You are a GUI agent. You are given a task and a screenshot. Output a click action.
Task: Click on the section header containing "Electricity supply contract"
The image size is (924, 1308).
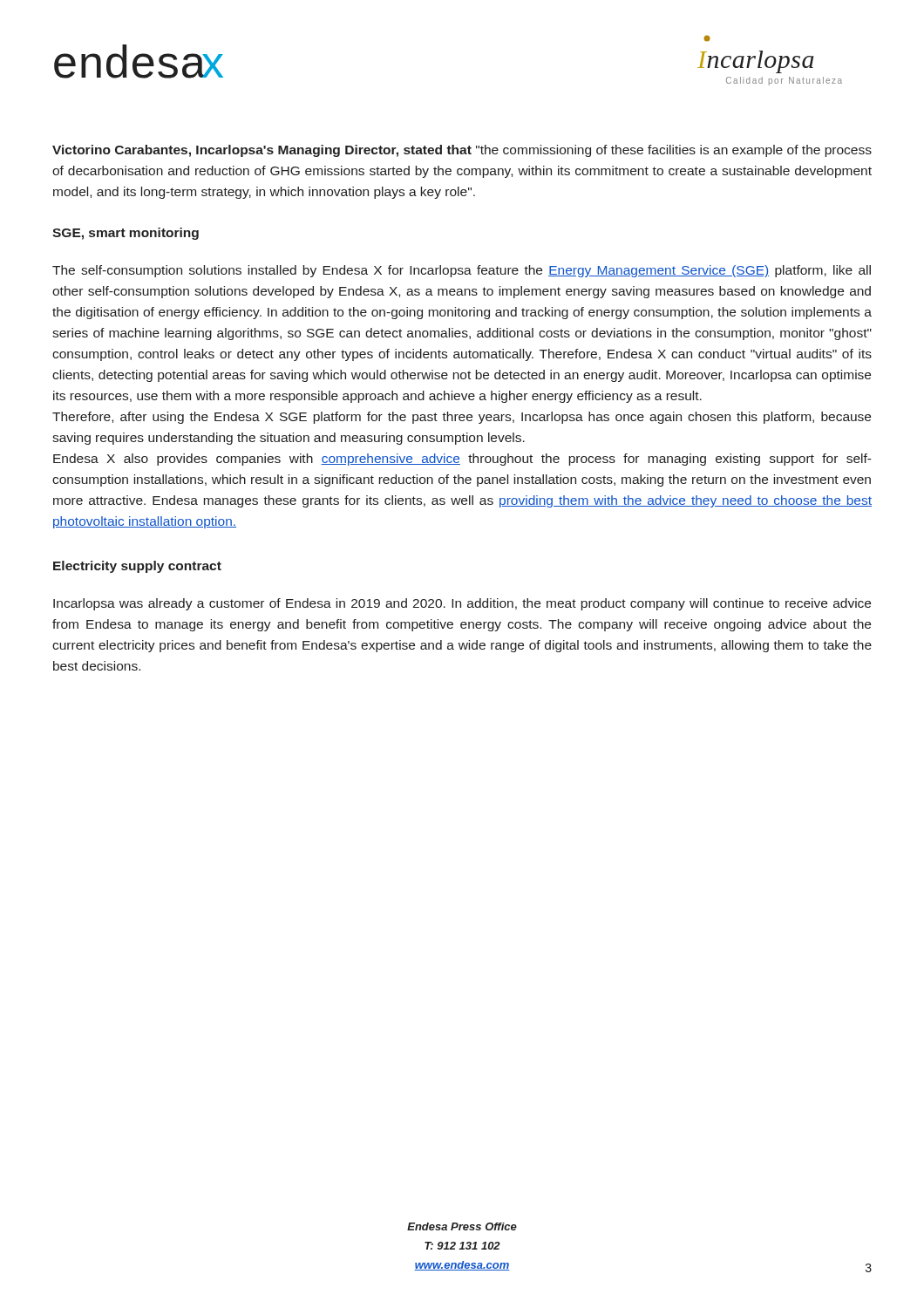(x=137, y=566)
